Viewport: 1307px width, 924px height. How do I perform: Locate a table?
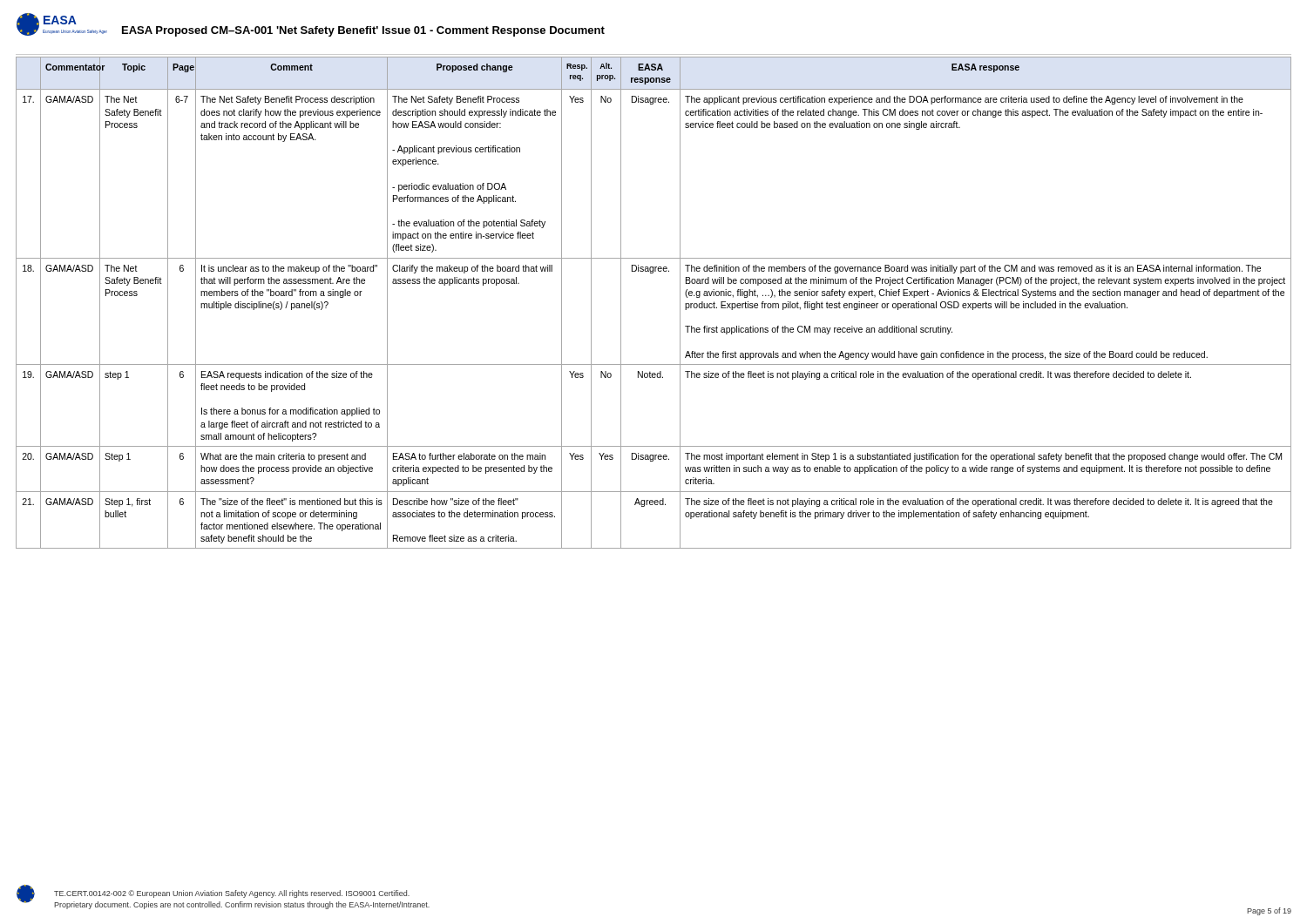(x=654, y=303)
